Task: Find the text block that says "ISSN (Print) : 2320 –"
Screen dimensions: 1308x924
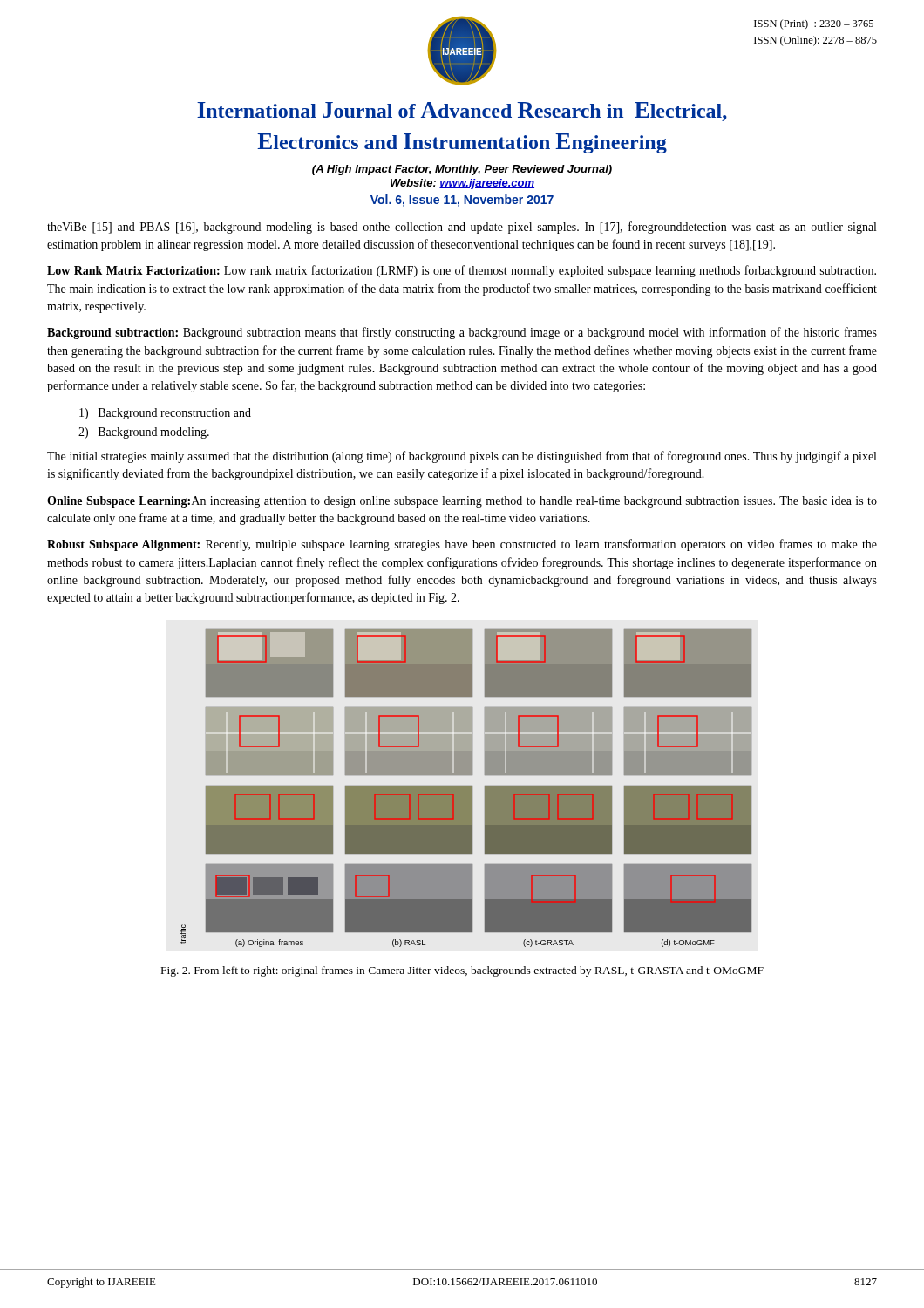Action: click(815, 32)
